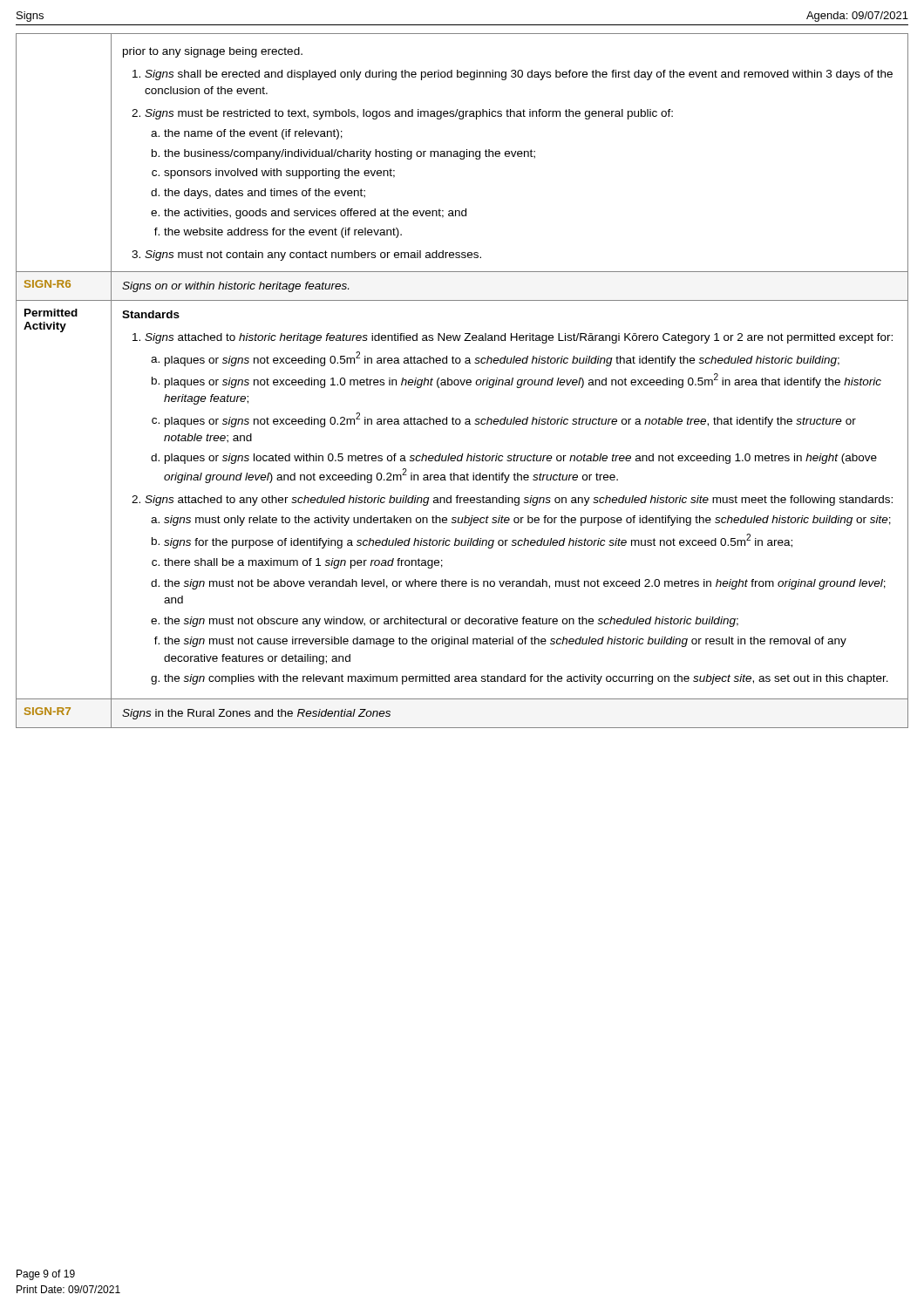924x1308 pixels.
Task: Locate the table with the text "Signs on or within historic"
Action: coord(462,644)
